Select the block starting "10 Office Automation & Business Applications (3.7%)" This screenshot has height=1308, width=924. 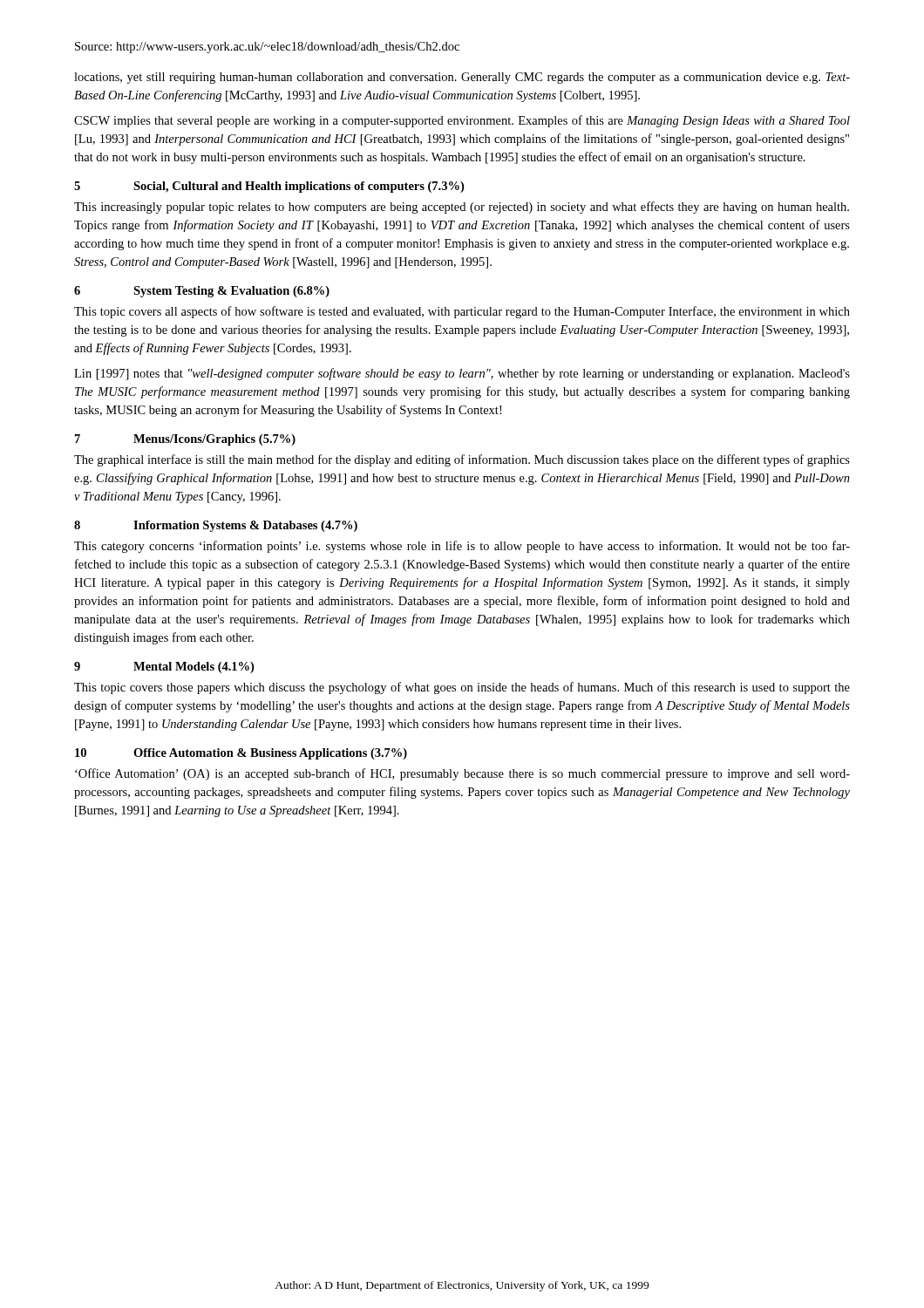[241, 753]
